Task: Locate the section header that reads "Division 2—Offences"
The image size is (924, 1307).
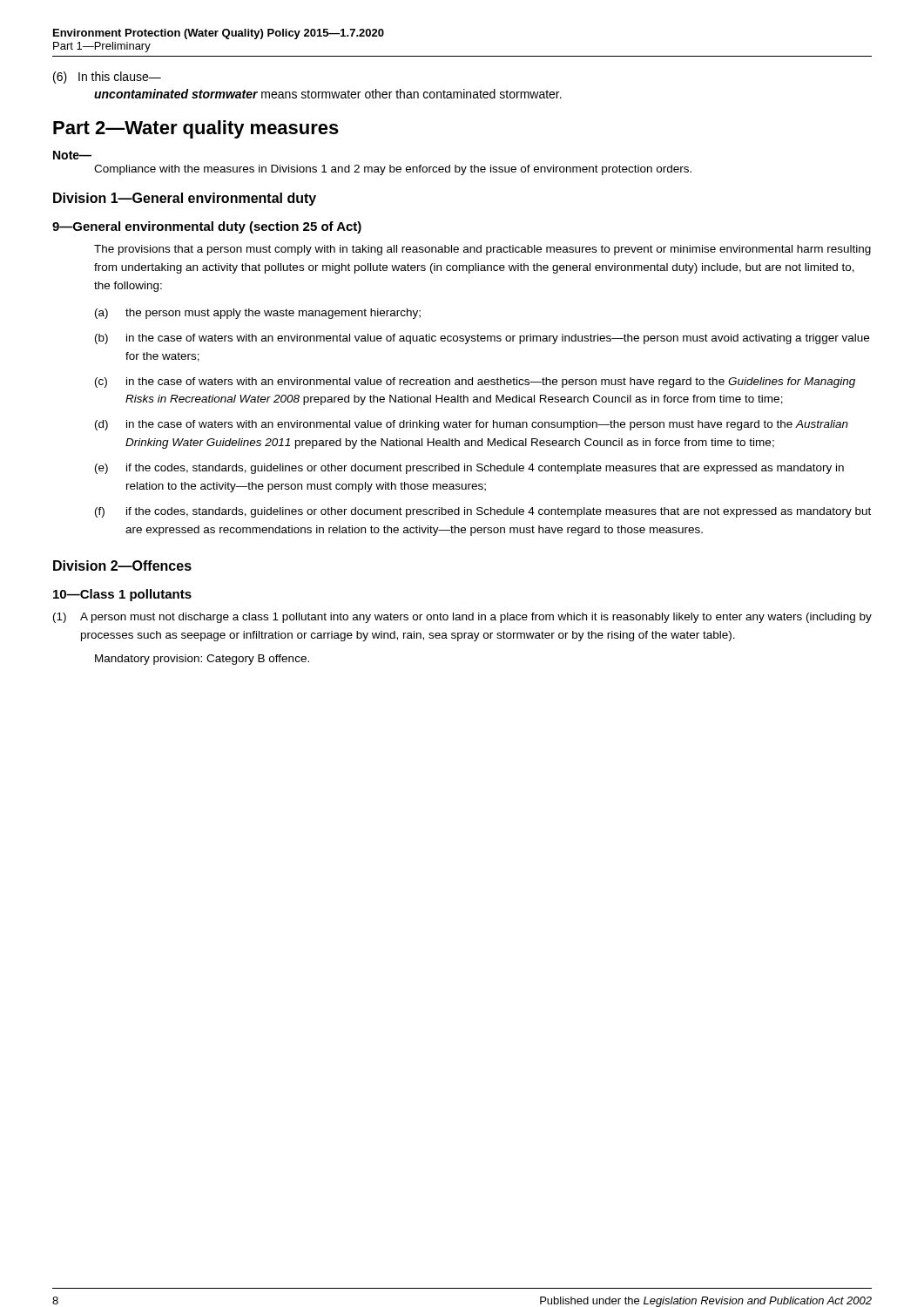Action: tap(122, 566)
